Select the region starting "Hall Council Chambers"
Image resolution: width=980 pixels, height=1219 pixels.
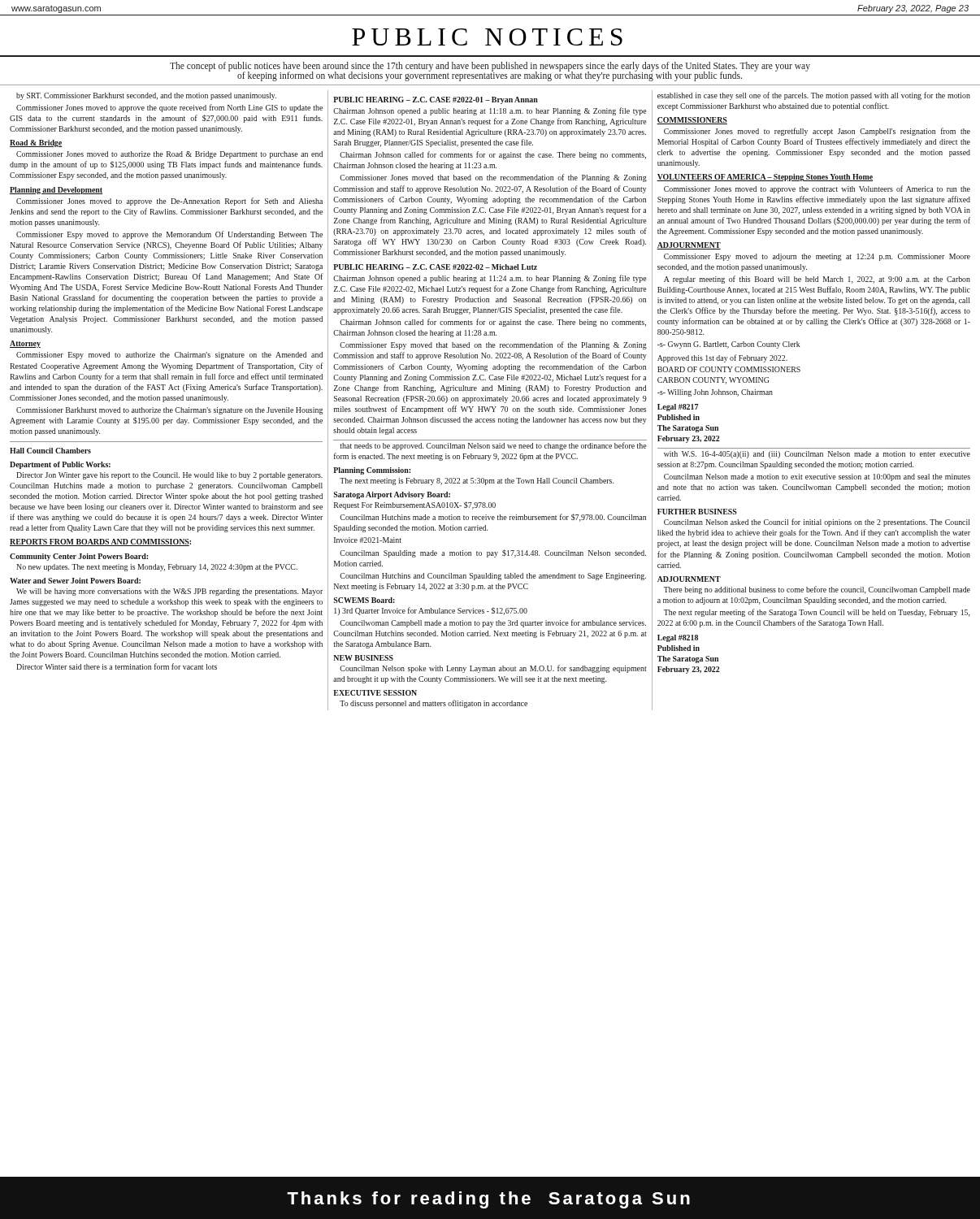(x=50, y=451)
